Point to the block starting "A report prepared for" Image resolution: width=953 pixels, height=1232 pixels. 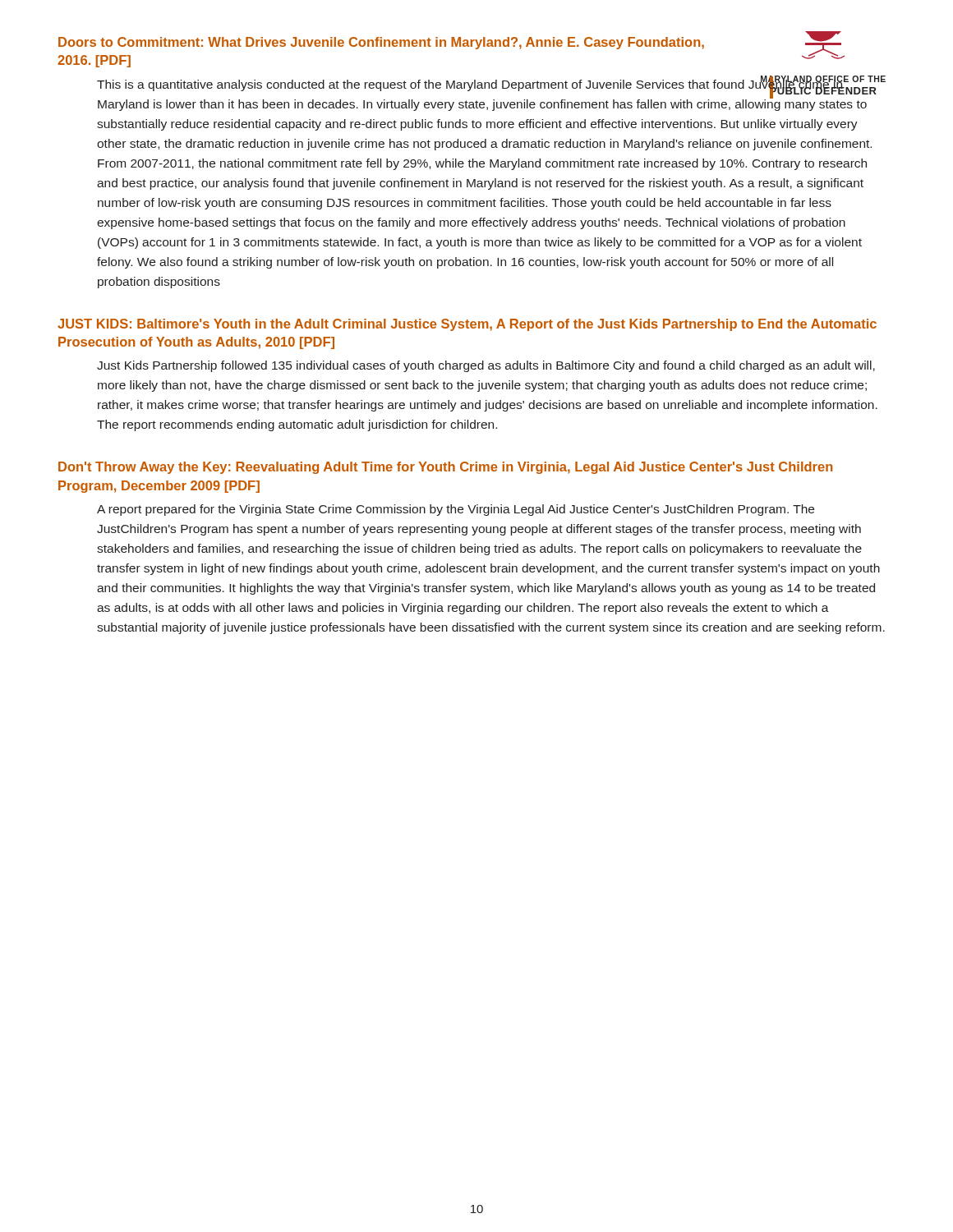point(491,568)
